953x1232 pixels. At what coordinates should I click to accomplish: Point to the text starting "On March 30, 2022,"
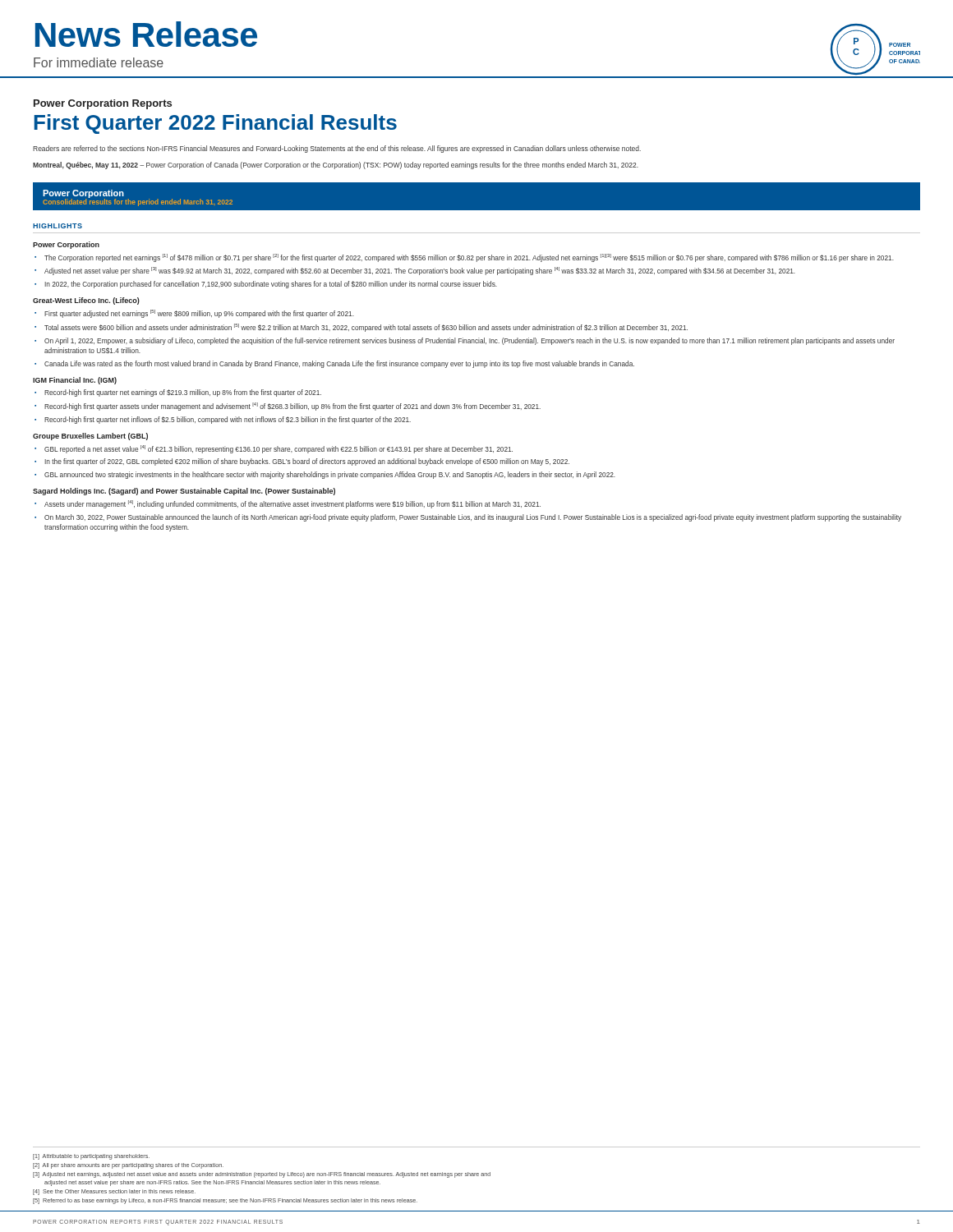(473, 522)
